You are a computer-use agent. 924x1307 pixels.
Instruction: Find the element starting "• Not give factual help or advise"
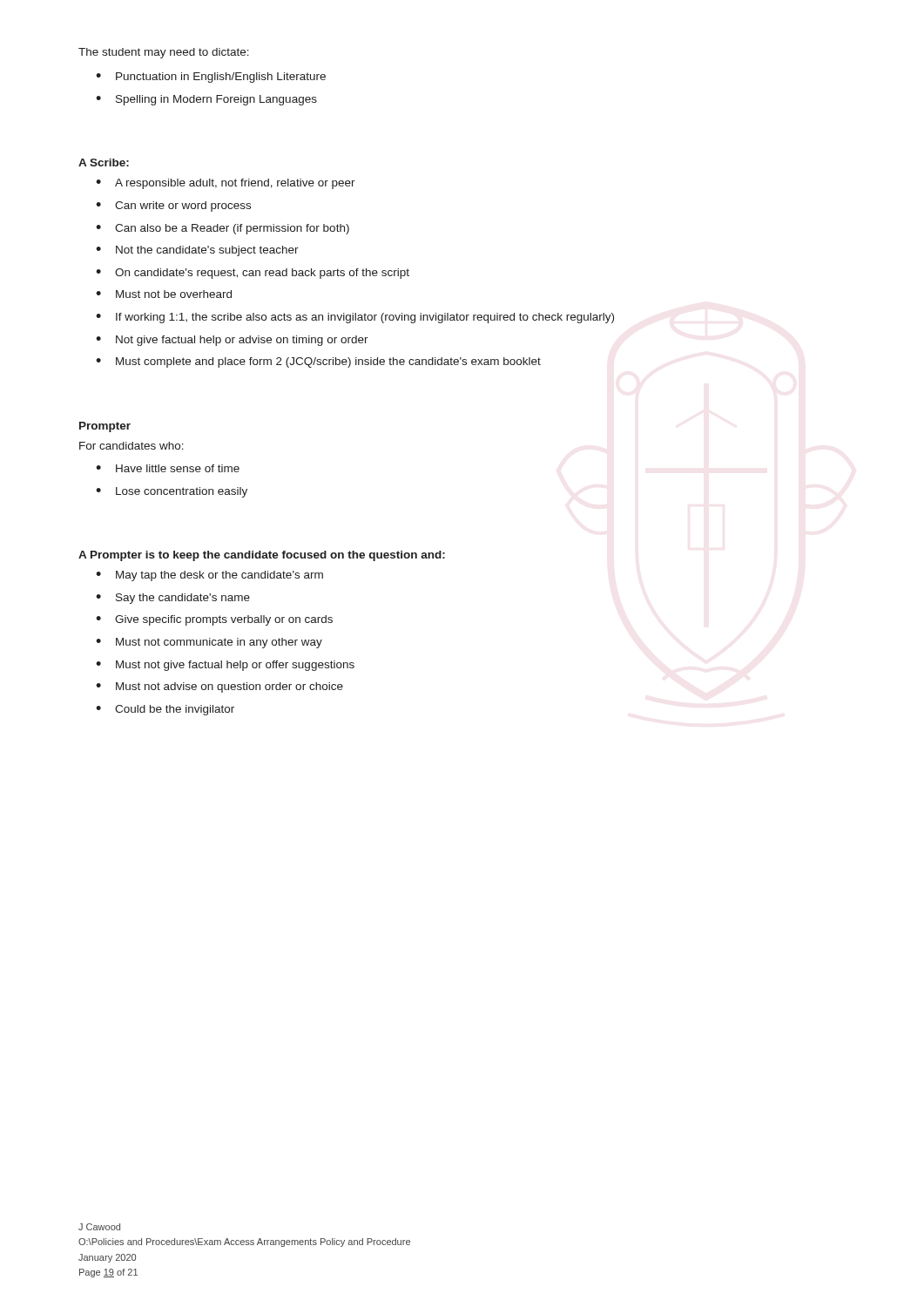click(x=232, y=341)
